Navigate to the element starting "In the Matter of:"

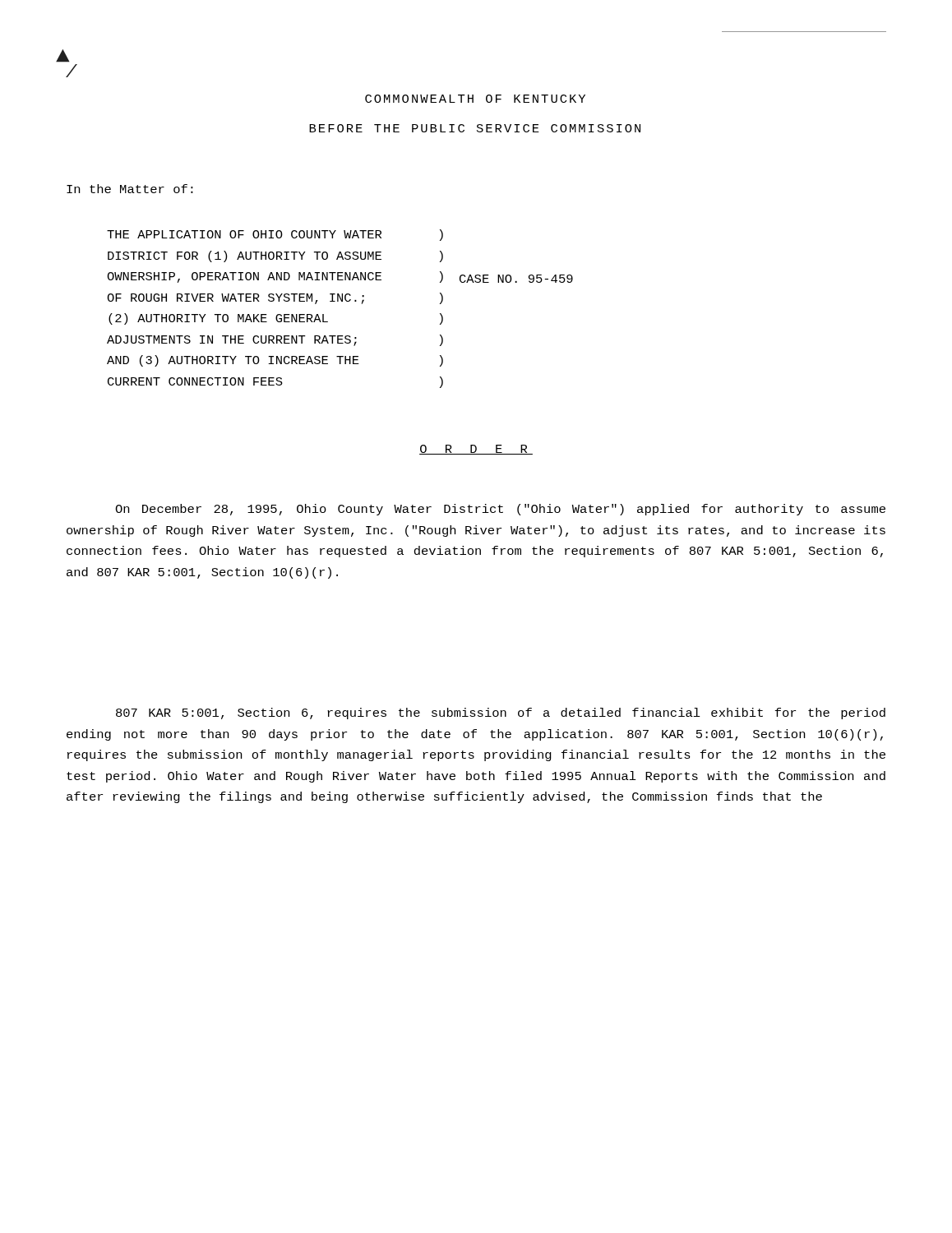tap(131, 190)
